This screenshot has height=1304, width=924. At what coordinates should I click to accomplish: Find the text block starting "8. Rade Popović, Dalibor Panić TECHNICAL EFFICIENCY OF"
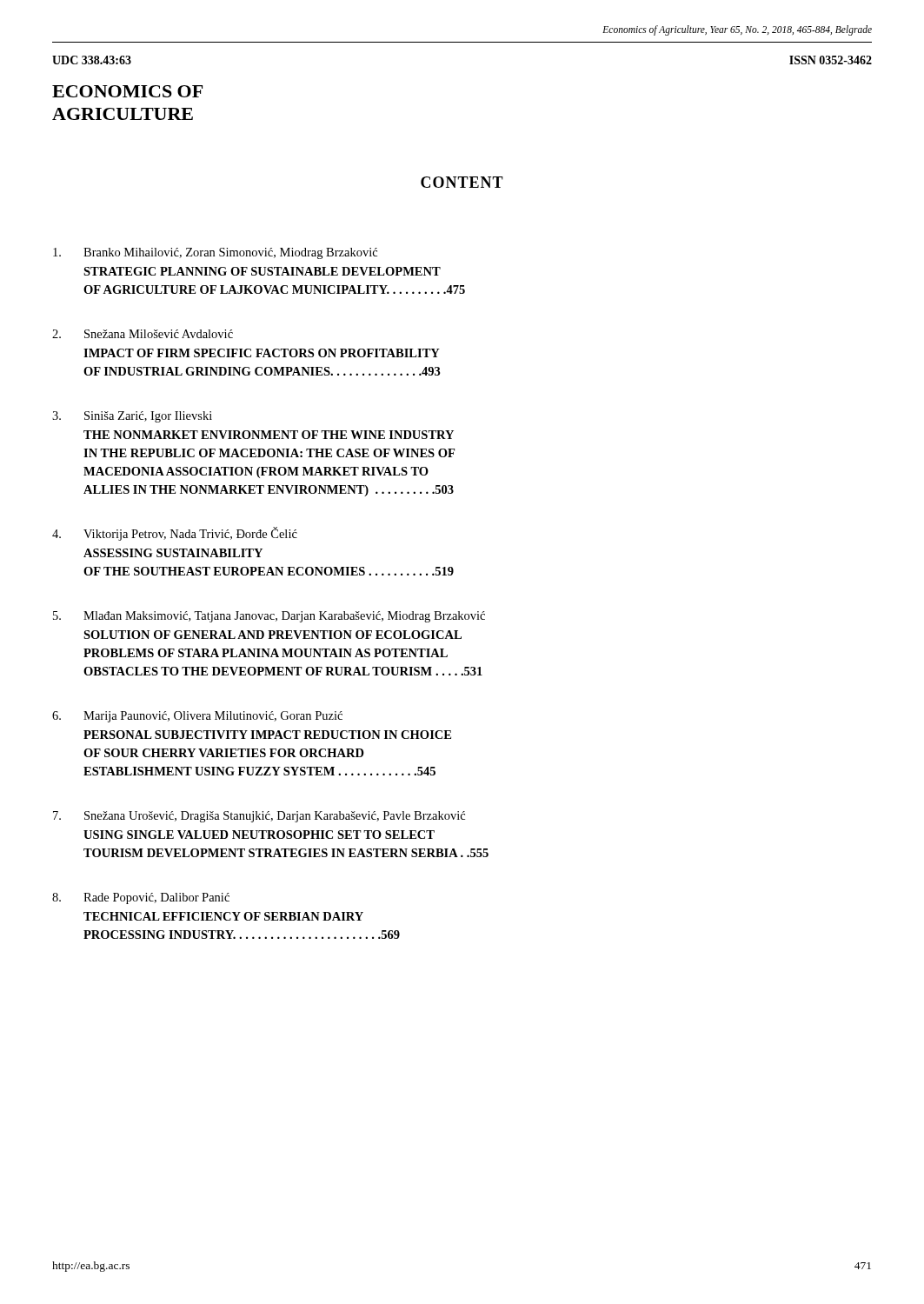pyautogui.click(x=141, y=898)
